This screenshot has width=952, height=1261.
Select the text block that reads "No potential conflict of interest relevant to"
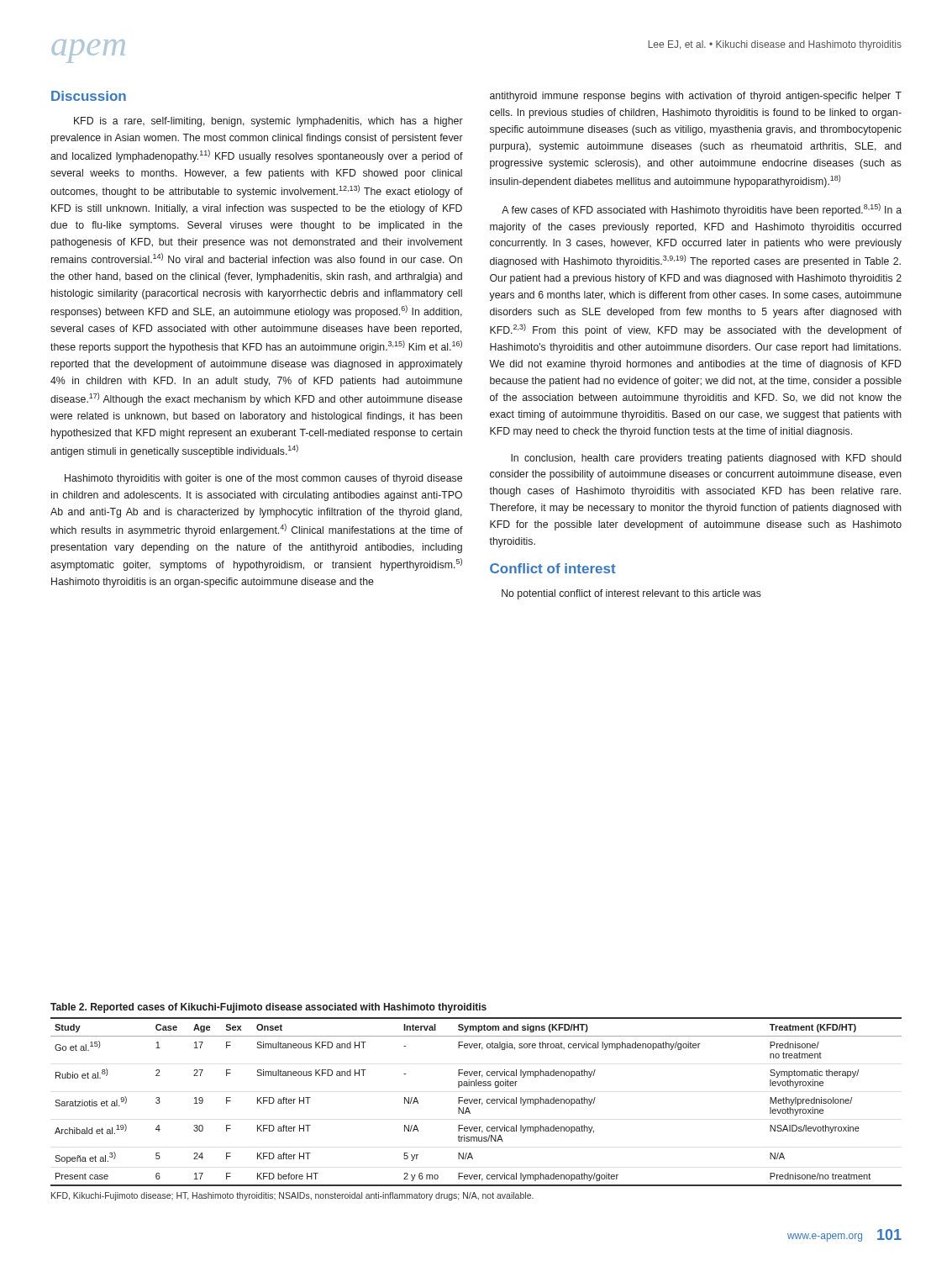[x=625, y=593]
